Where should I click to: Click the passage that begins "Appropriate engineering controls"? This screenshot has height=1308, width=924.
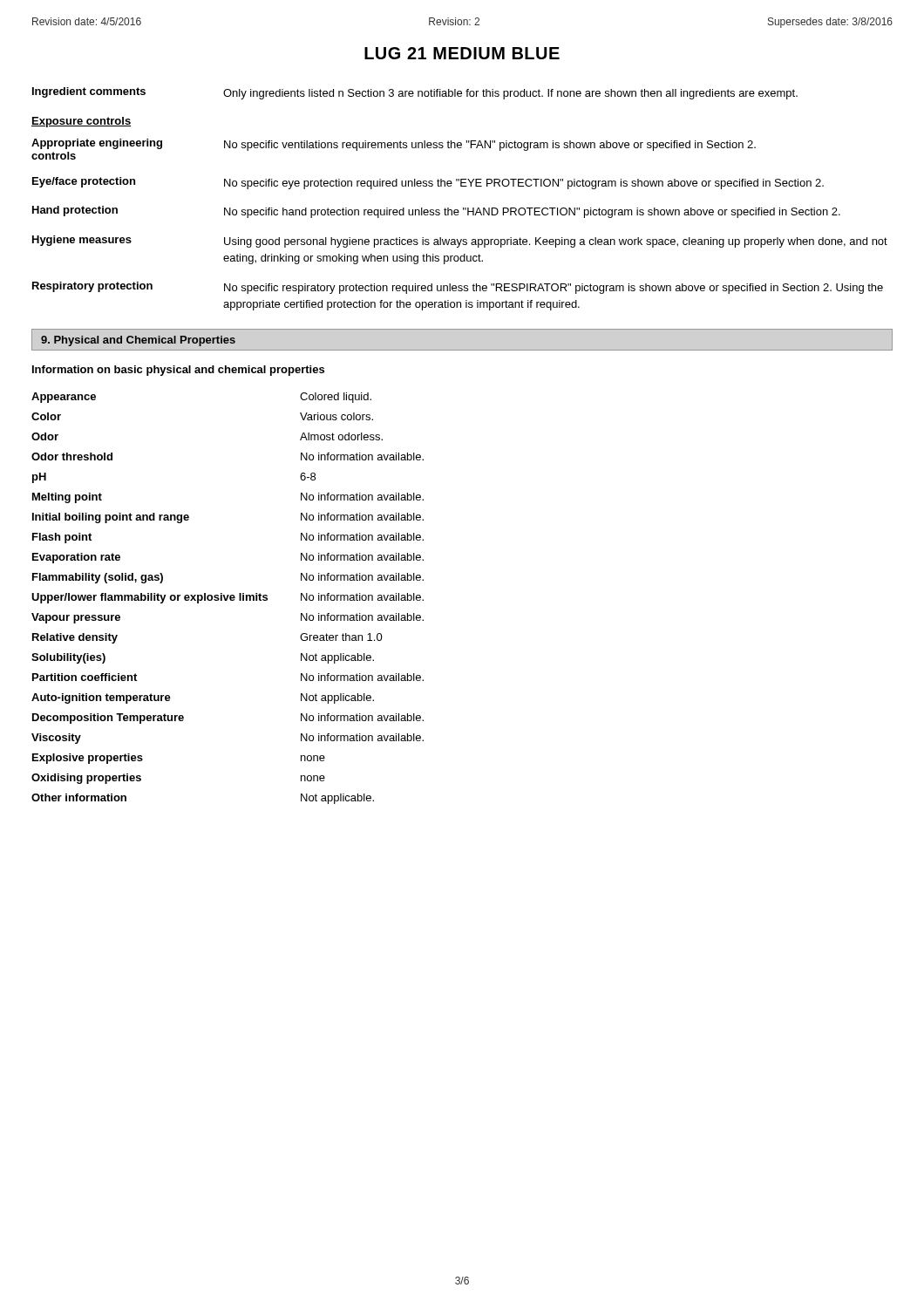pos(462,149)
